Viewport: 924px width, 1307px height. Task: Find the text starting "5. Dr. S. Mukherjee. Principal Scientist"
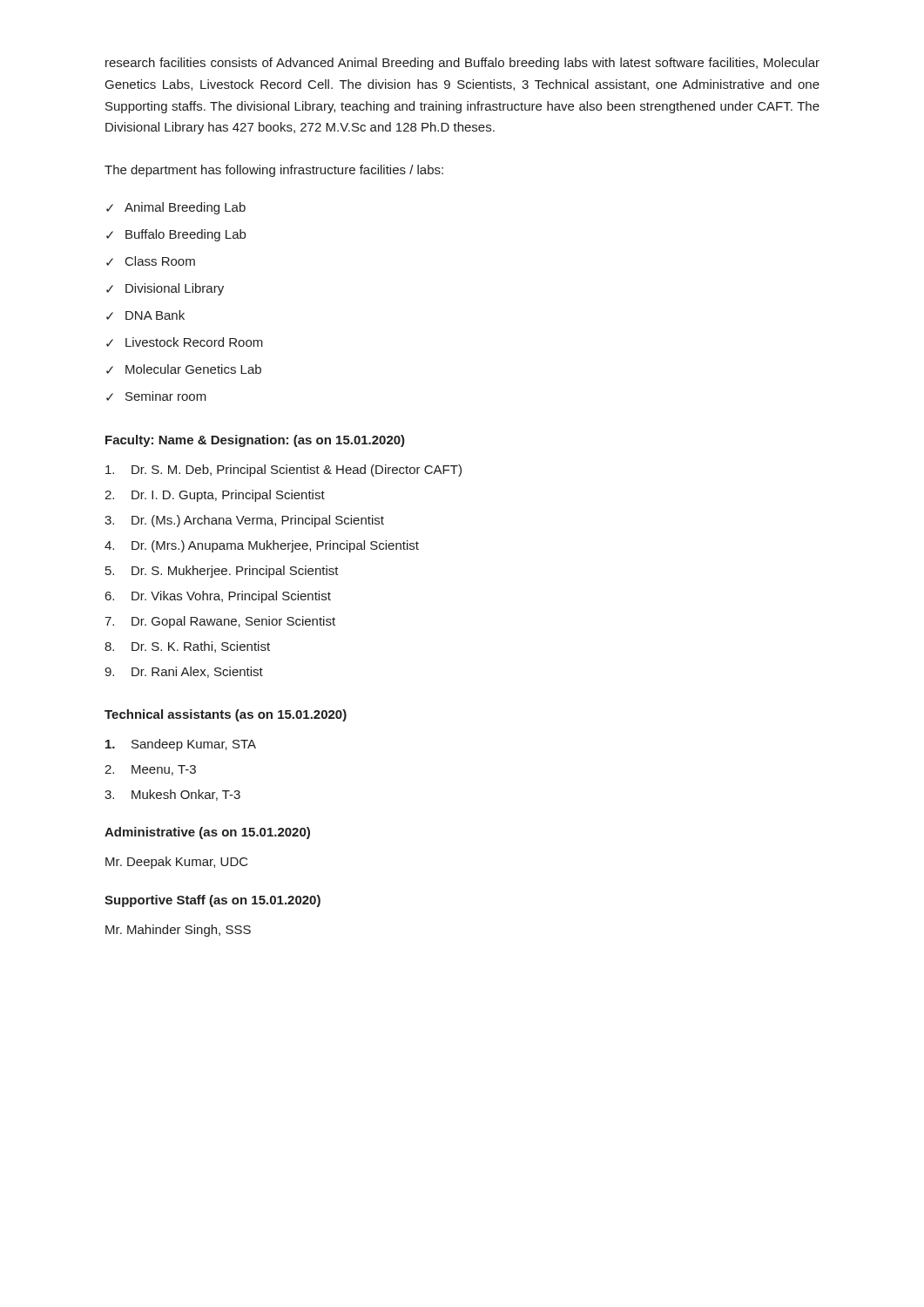point(221,571)
